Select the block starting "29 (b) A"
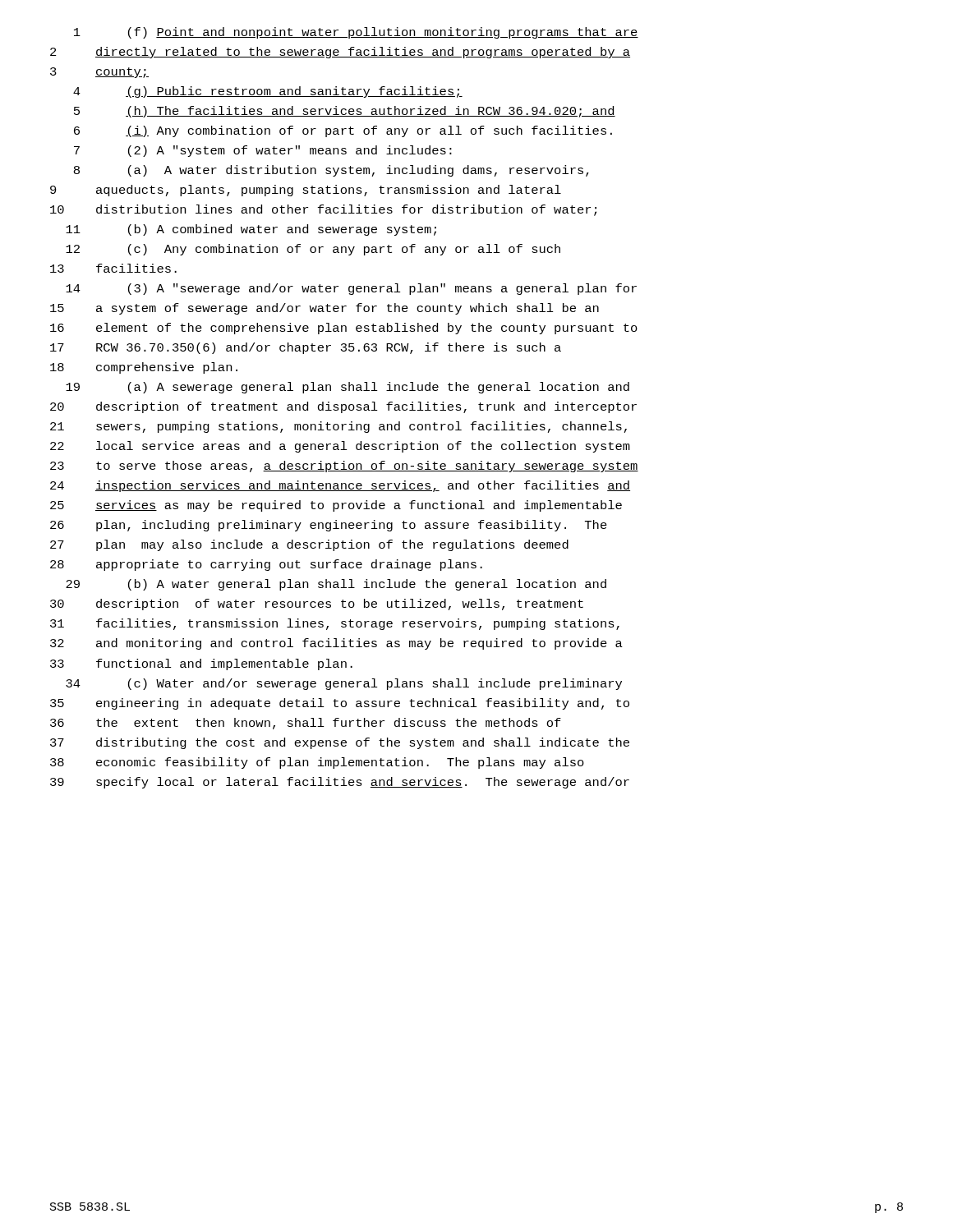 coord(476,625)
